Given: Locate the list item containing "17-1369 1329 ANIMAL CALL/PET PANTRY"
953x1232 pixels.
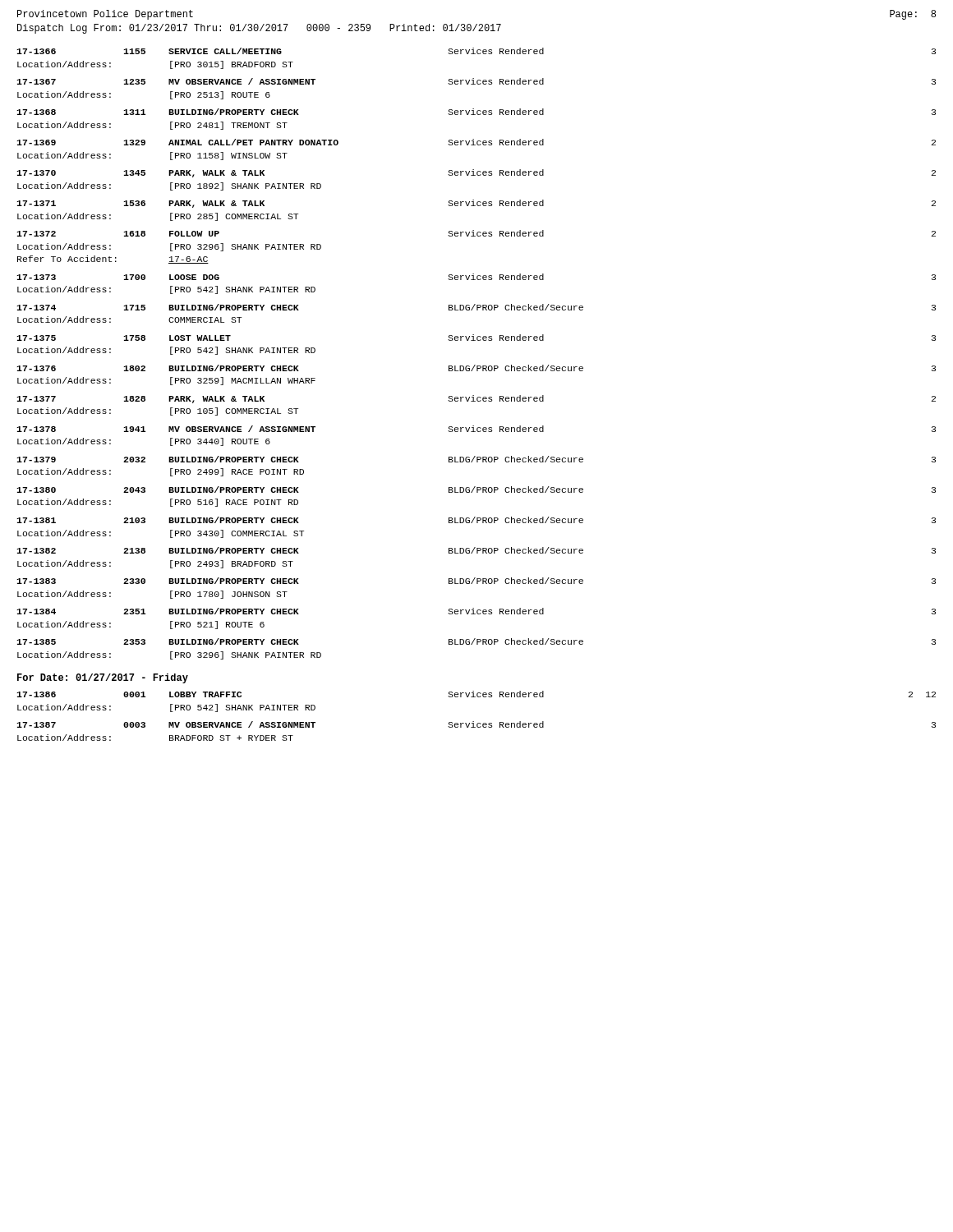Looking at the screenshot, I should click(476, 149).
